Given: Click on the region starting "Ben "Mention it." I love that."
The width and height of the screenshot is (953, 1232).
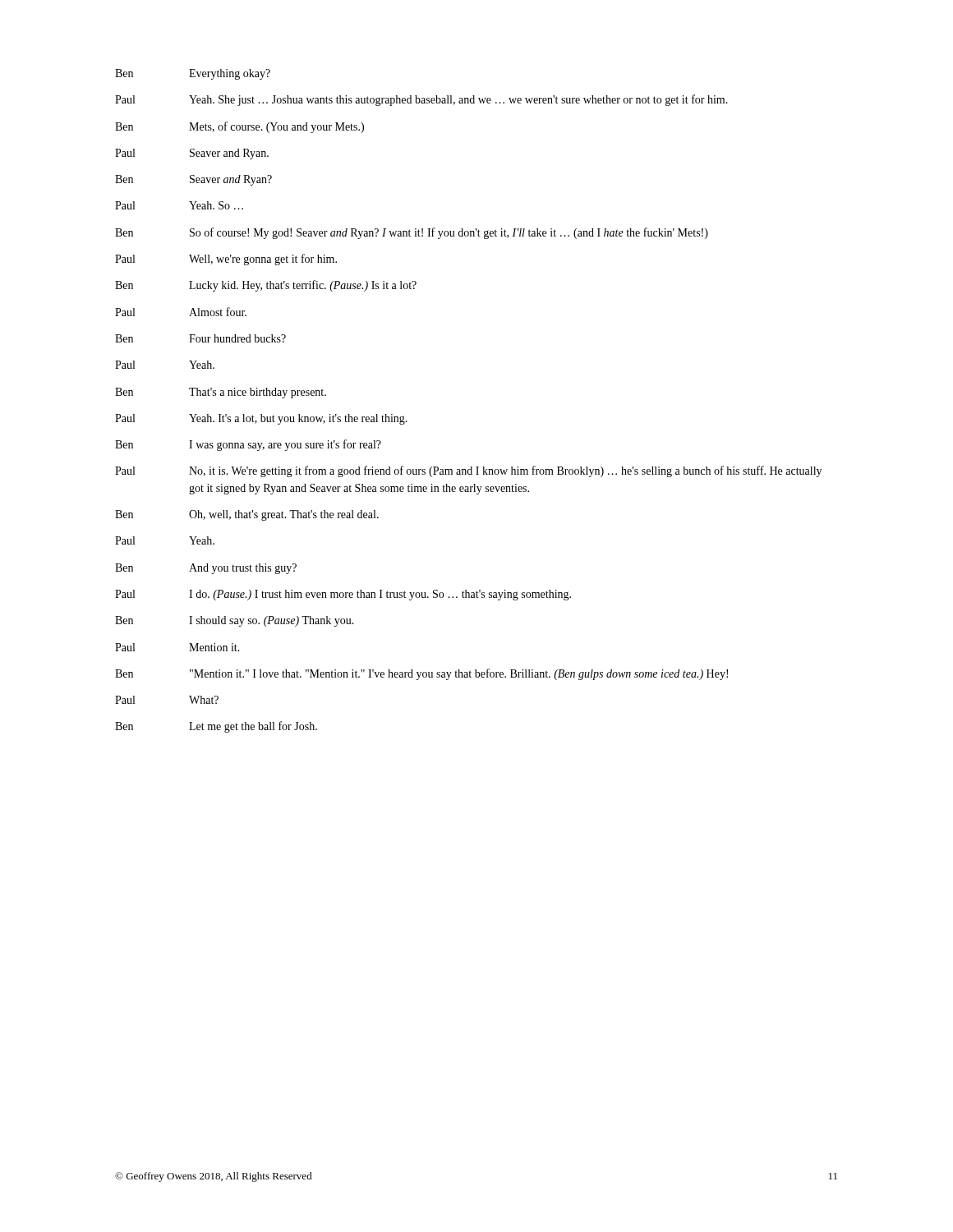Looking at the screenshot, I should (x=476, y=674).
